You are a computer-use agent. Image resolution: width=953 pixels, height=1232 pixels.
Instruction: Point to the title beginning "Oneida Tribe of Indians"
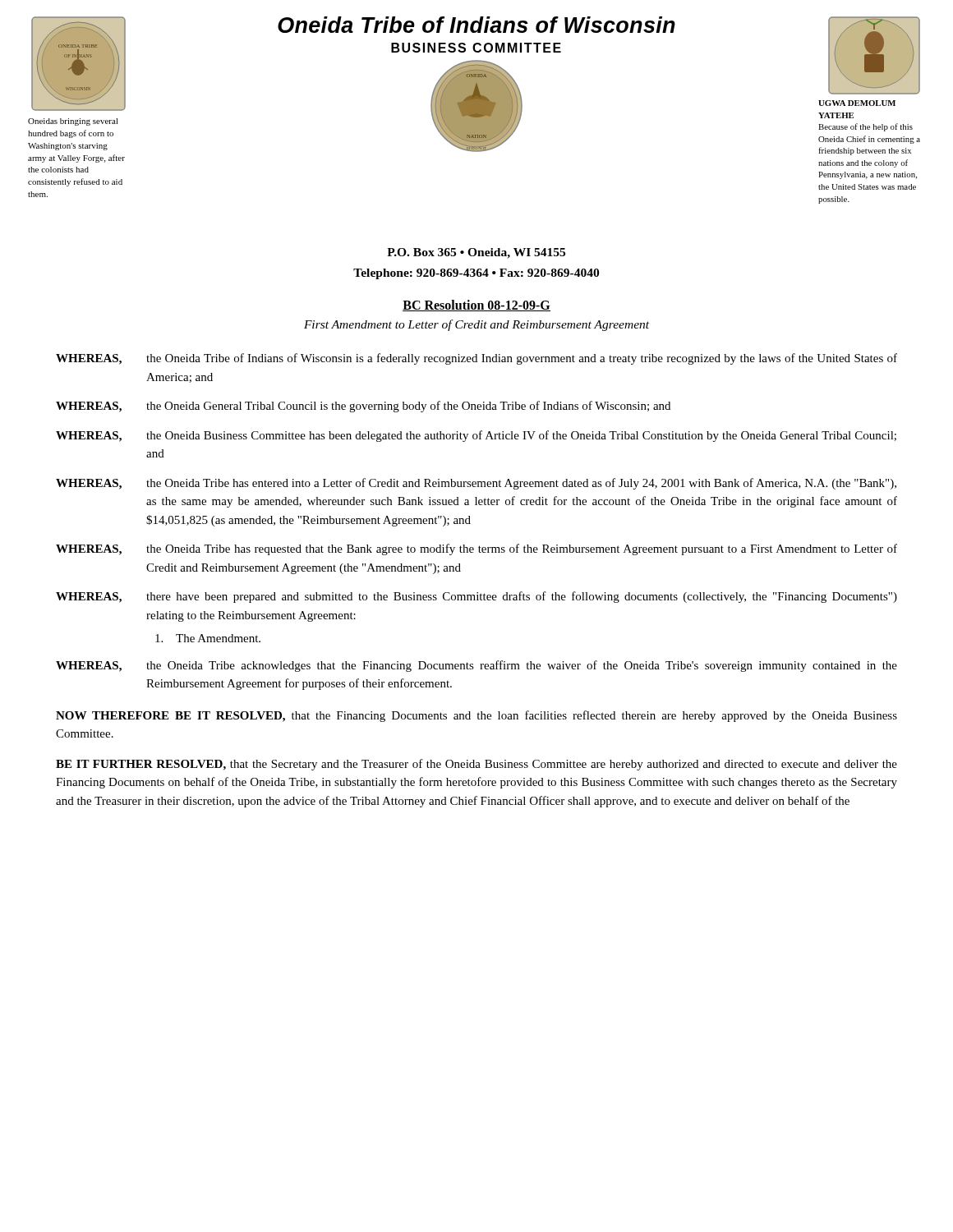pyautogui.click(x=476, y=34)
